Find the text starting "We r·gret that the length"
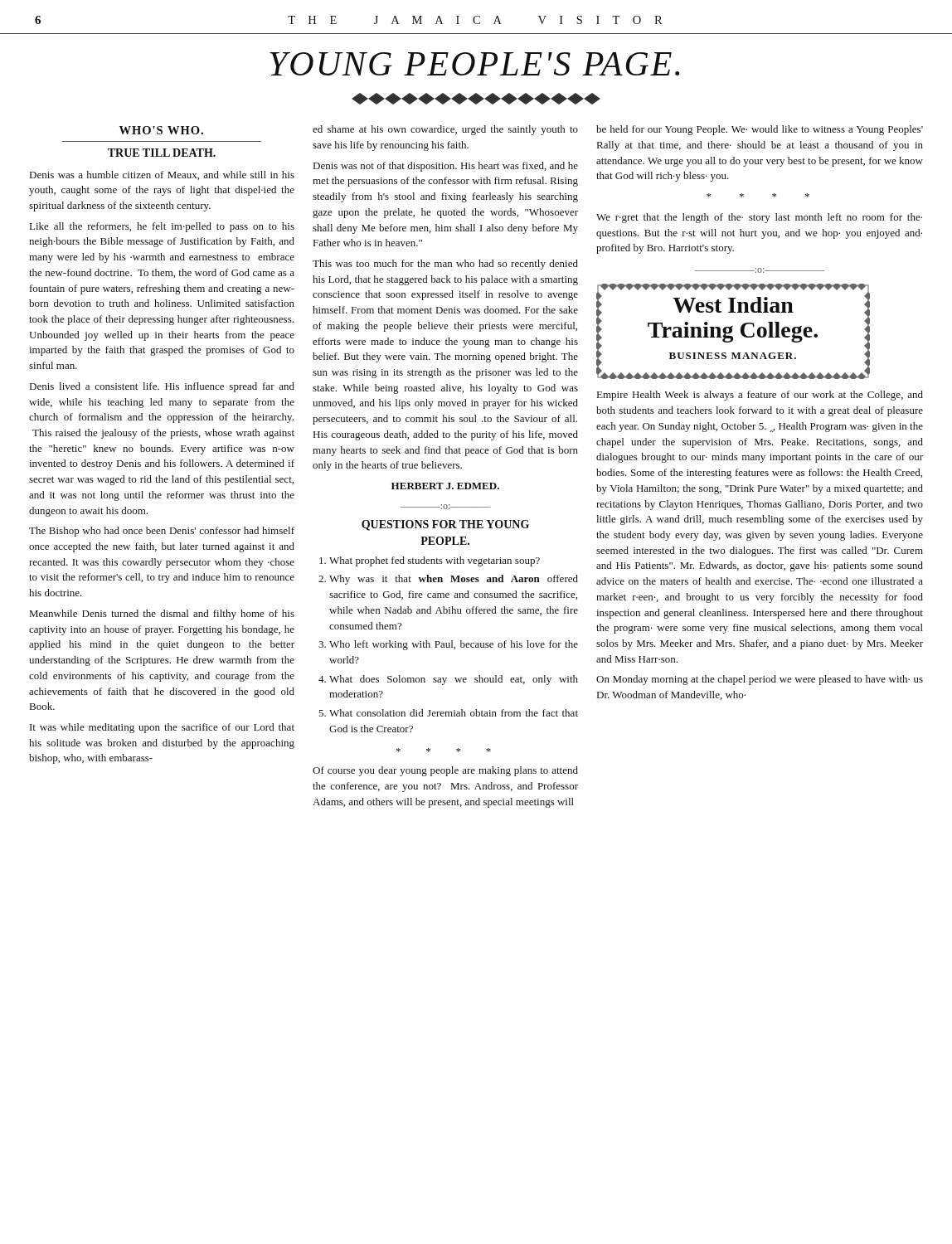 (x=760, y=233)
